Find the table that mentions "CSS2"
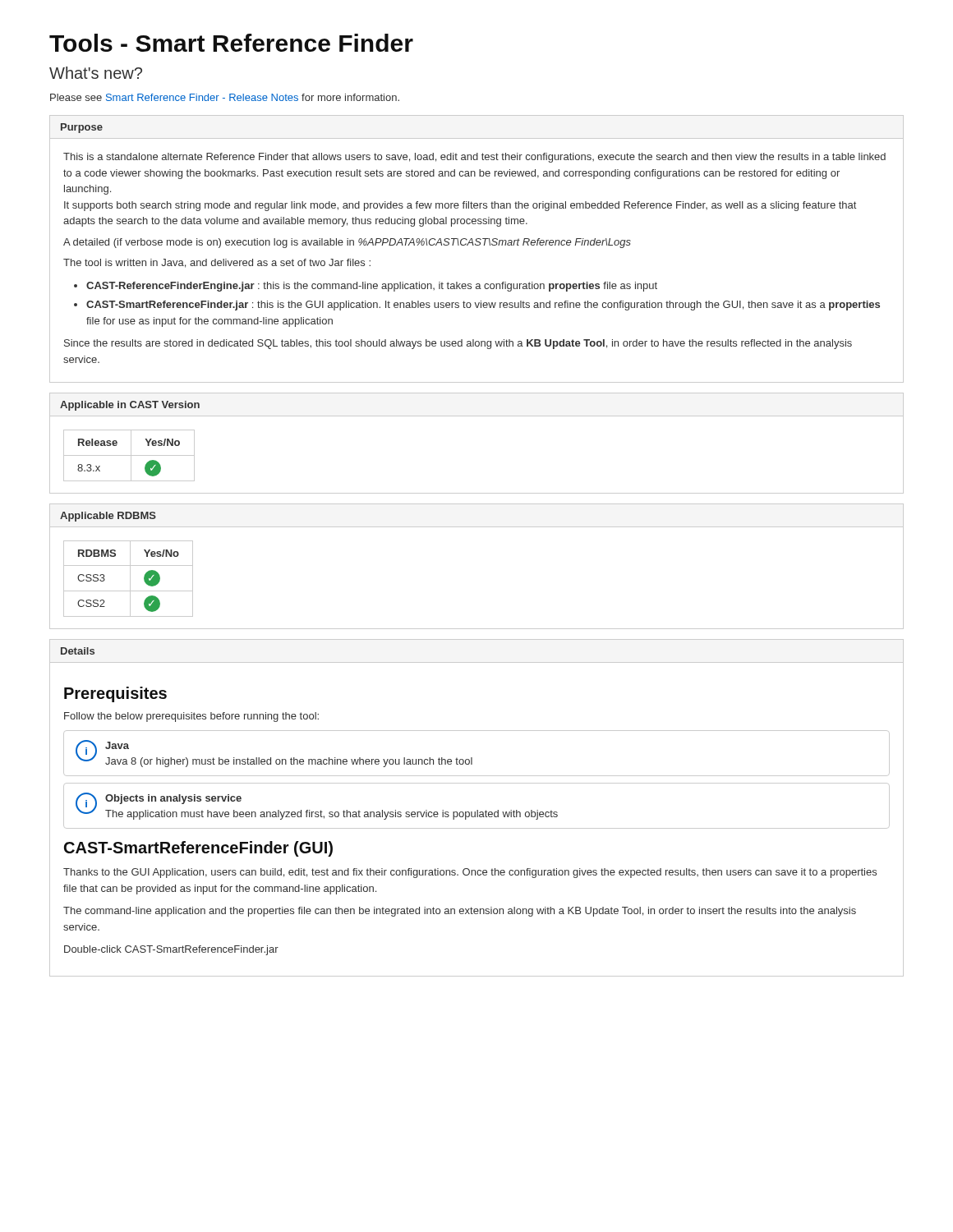Image resolution: width=953 pixels, height=1232 pixels. pyautogui.click(x=476, y=578)
